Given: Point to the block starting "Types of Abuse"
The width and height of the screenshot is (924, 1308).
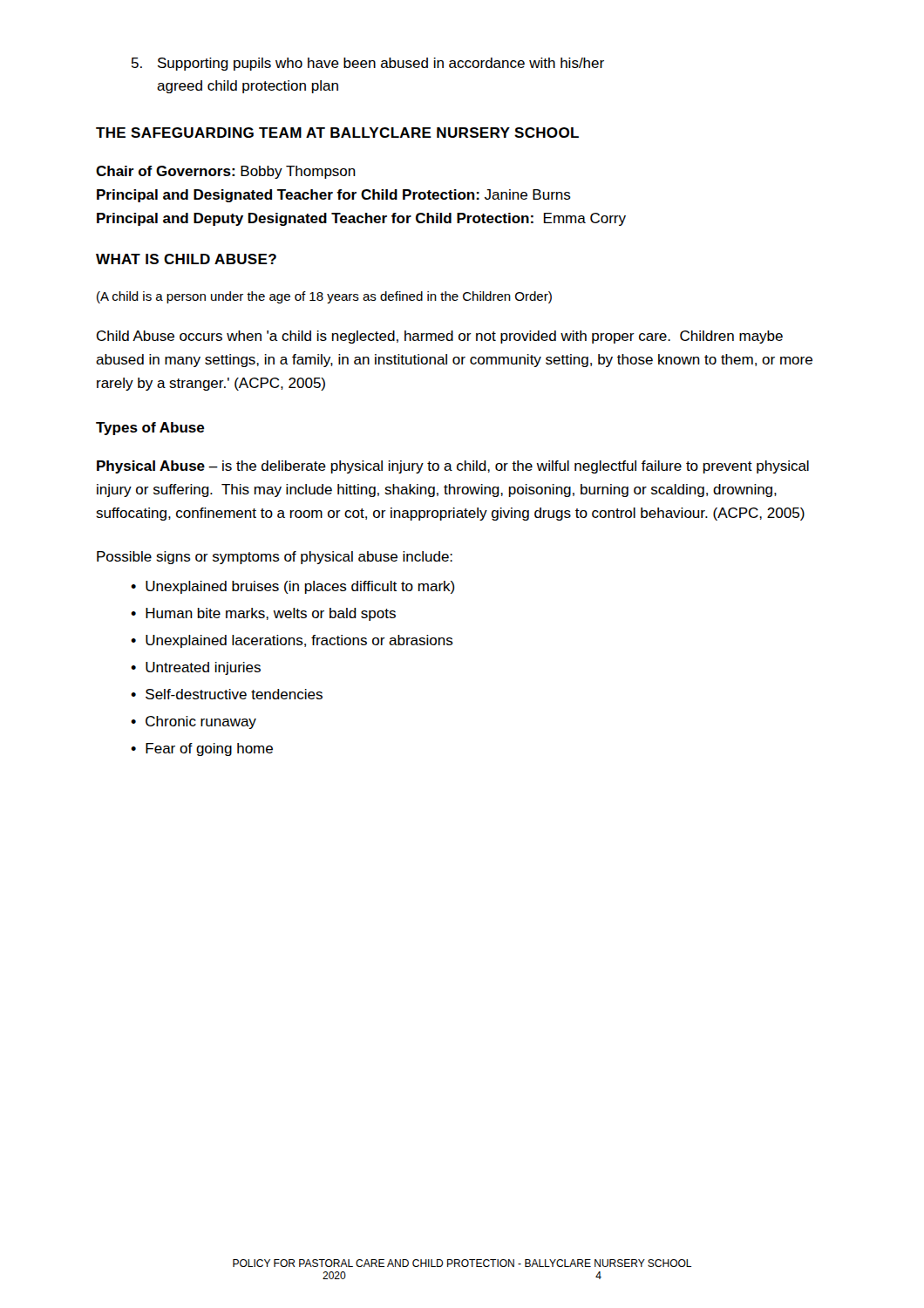Looking at the screenshot, I should [150, 428].
